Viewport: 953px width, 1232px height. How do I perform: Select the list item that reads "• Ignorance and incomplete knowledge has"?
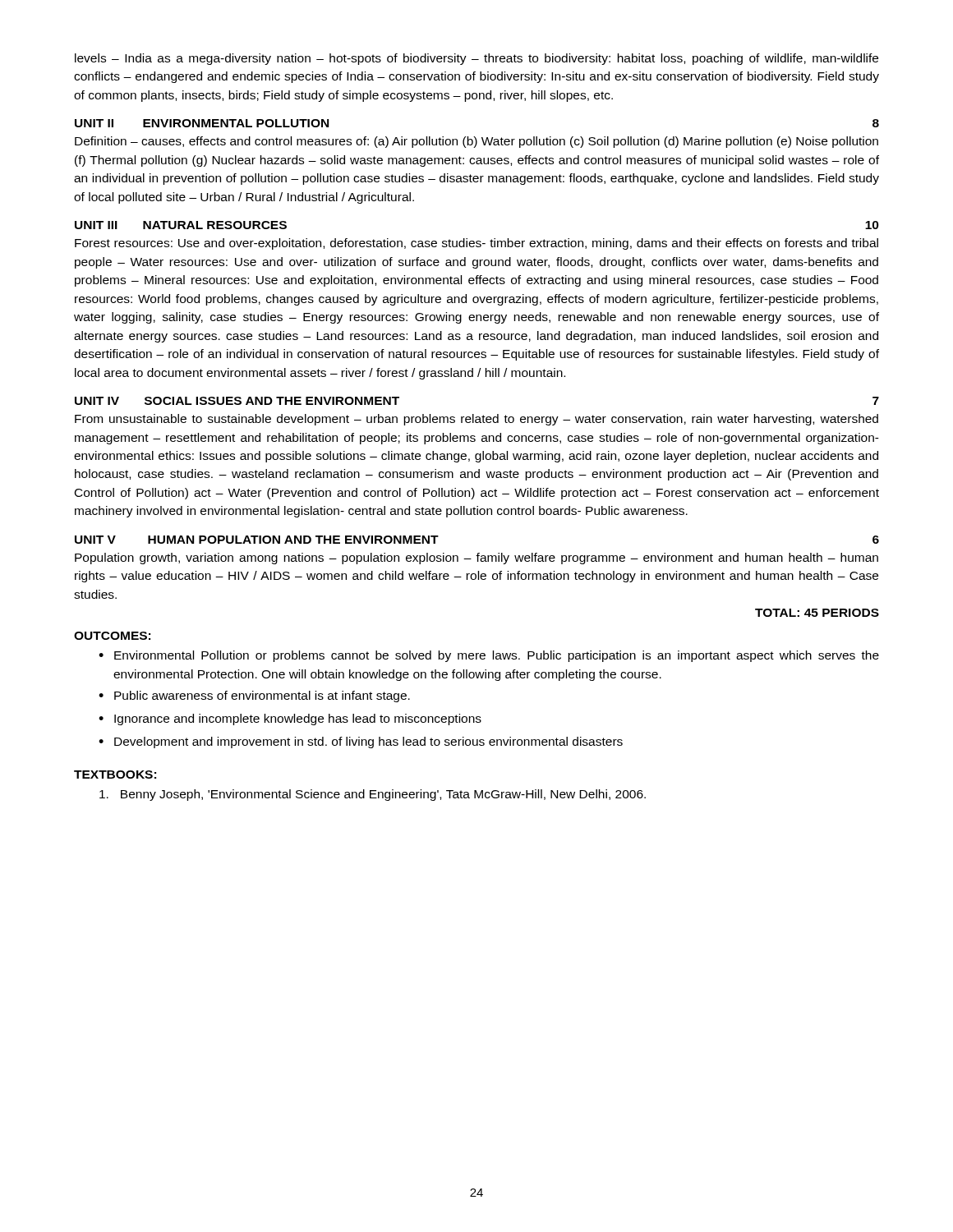[x=489, y=720]
